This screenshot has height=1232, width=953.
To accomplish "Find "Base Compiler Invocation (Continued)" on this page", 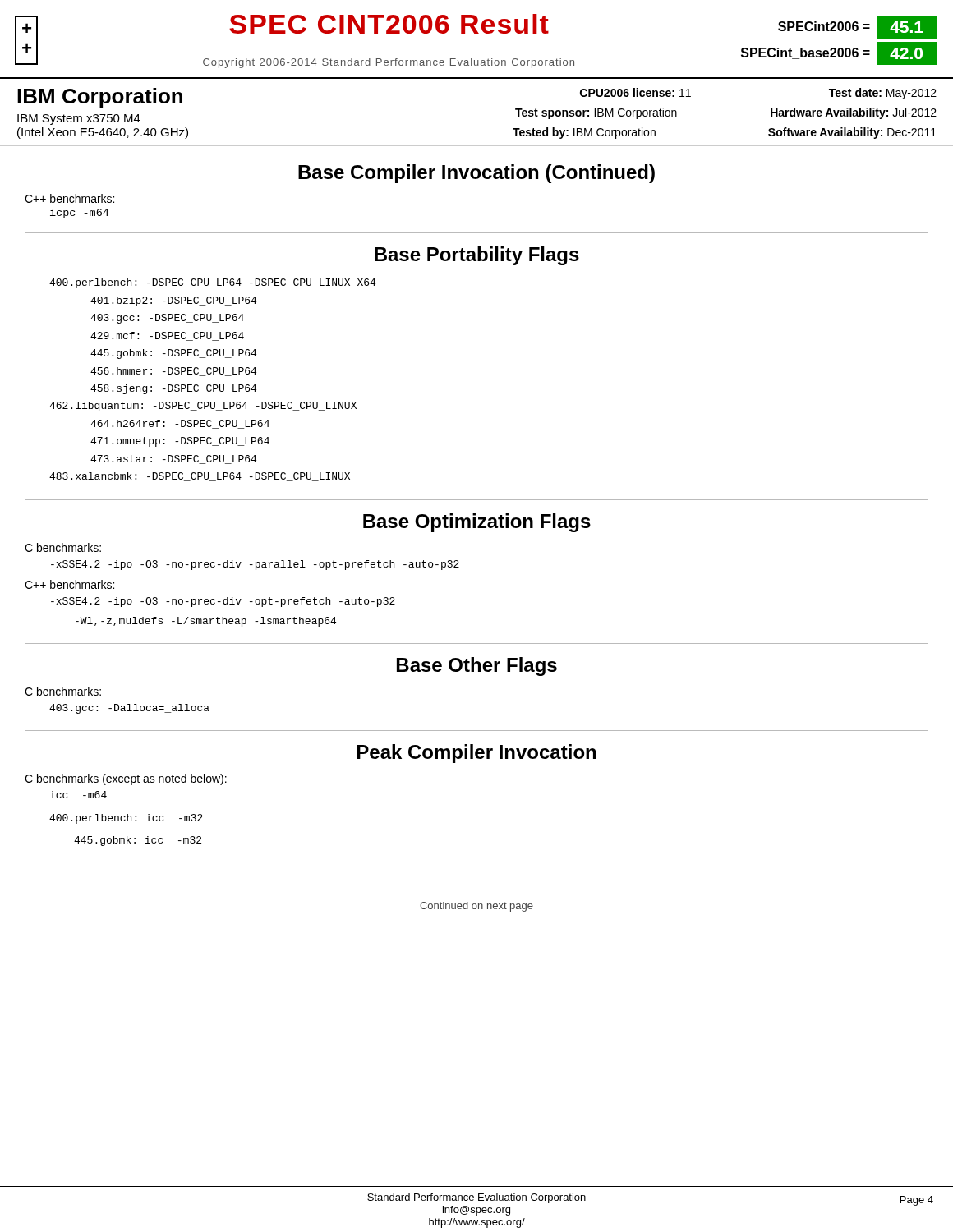I will [x=476, y=173].
